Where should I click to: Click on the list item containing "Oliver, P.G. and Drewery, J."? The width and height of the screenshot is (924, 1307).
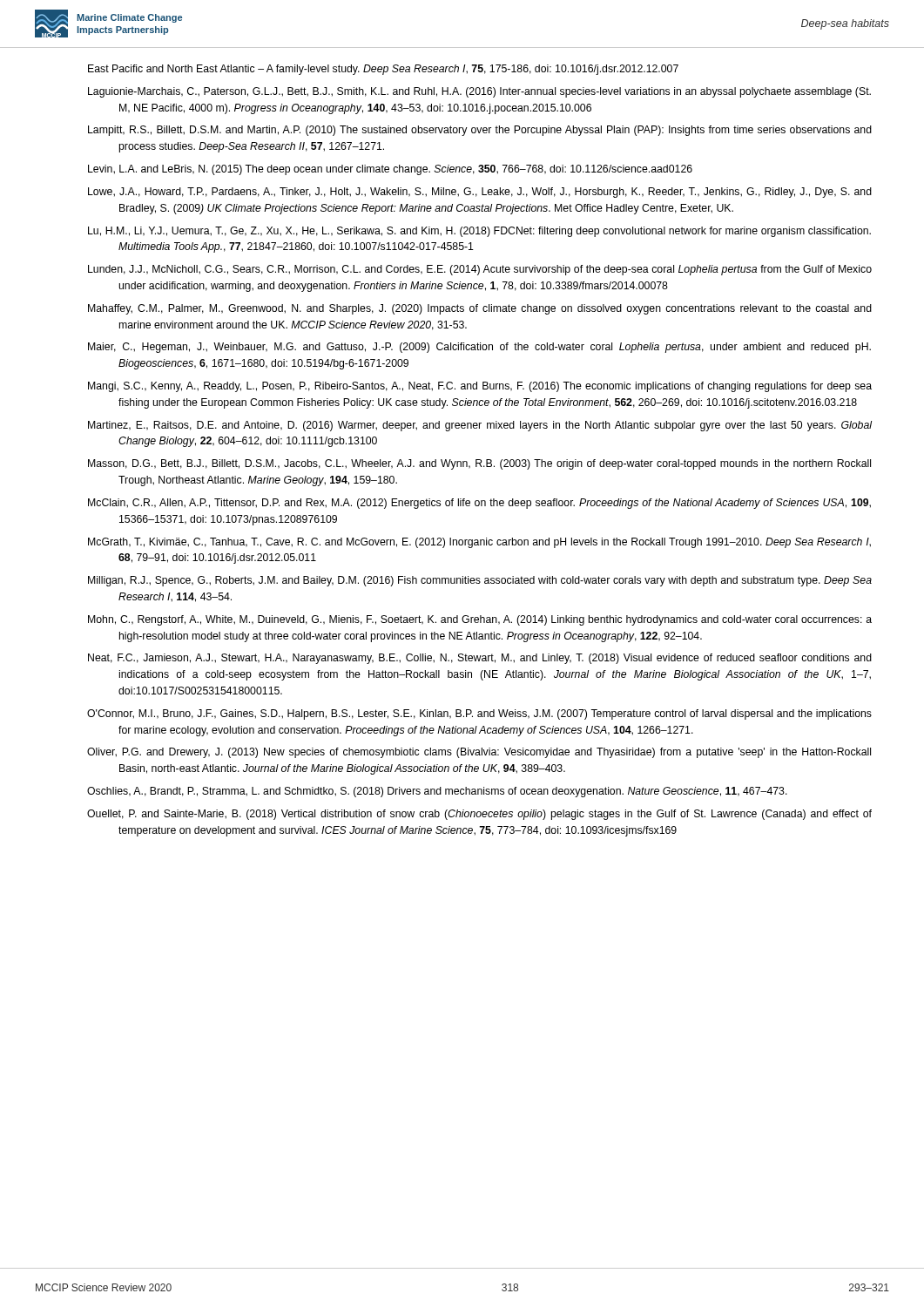pyautogui.click(x=479, y=761)
